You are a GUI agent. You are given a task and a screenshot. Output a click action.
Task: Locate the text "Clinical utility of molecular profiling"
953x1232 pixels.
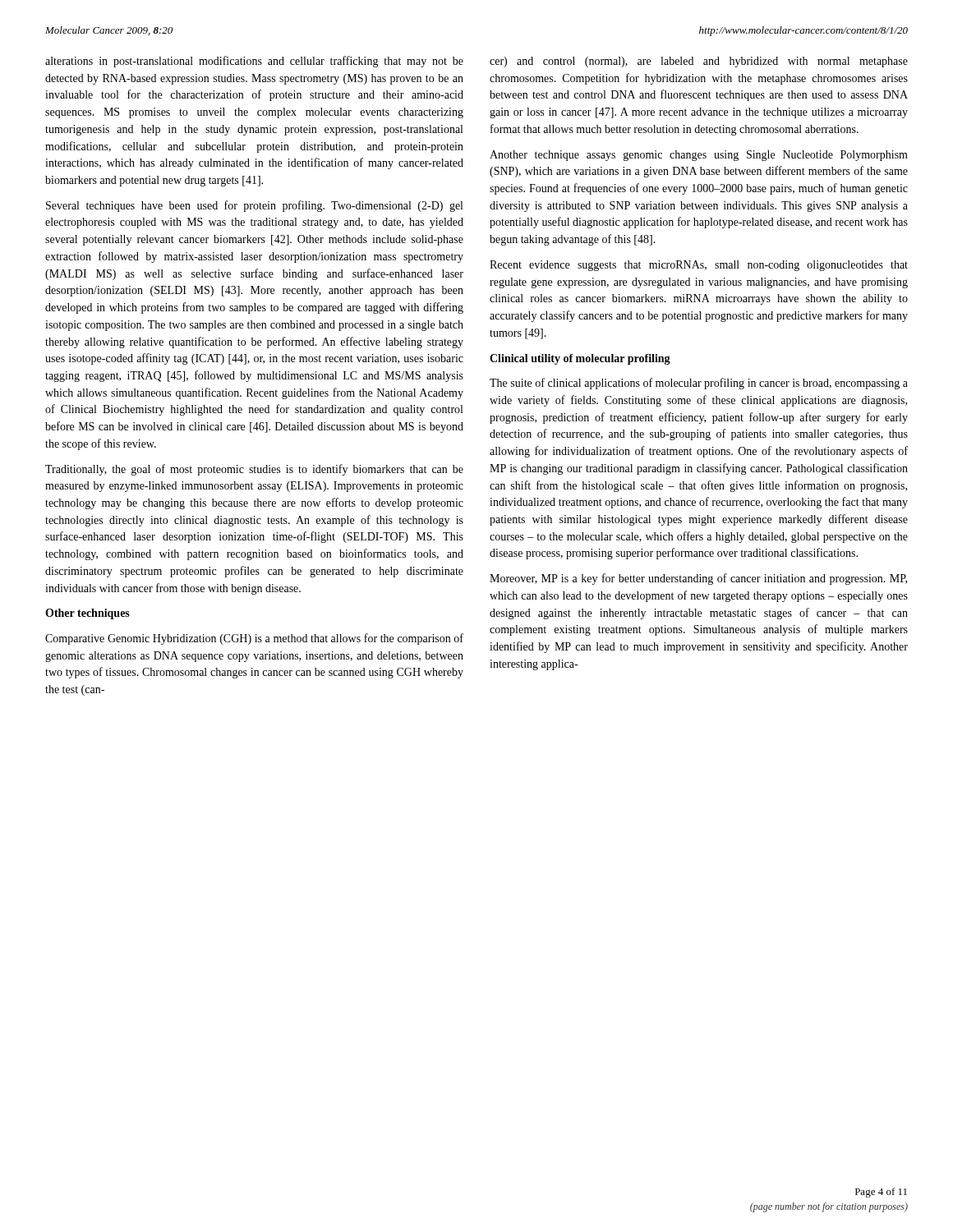click(580, 359)
